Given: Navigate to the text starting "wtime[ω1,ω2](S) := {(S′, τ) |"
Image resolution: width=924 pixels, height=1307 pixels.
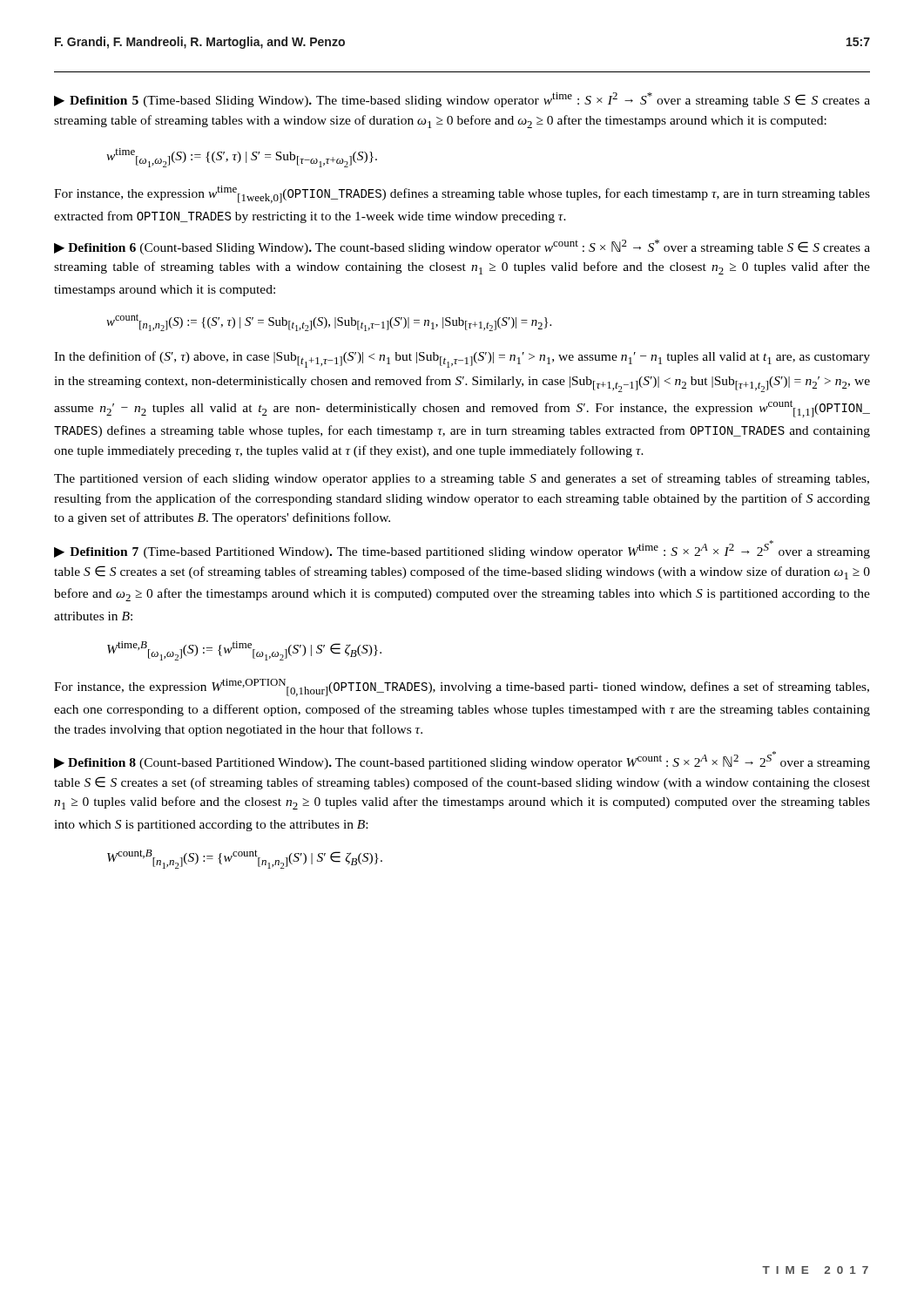Looking at the screenshot, I should click(x=242, y=157).
